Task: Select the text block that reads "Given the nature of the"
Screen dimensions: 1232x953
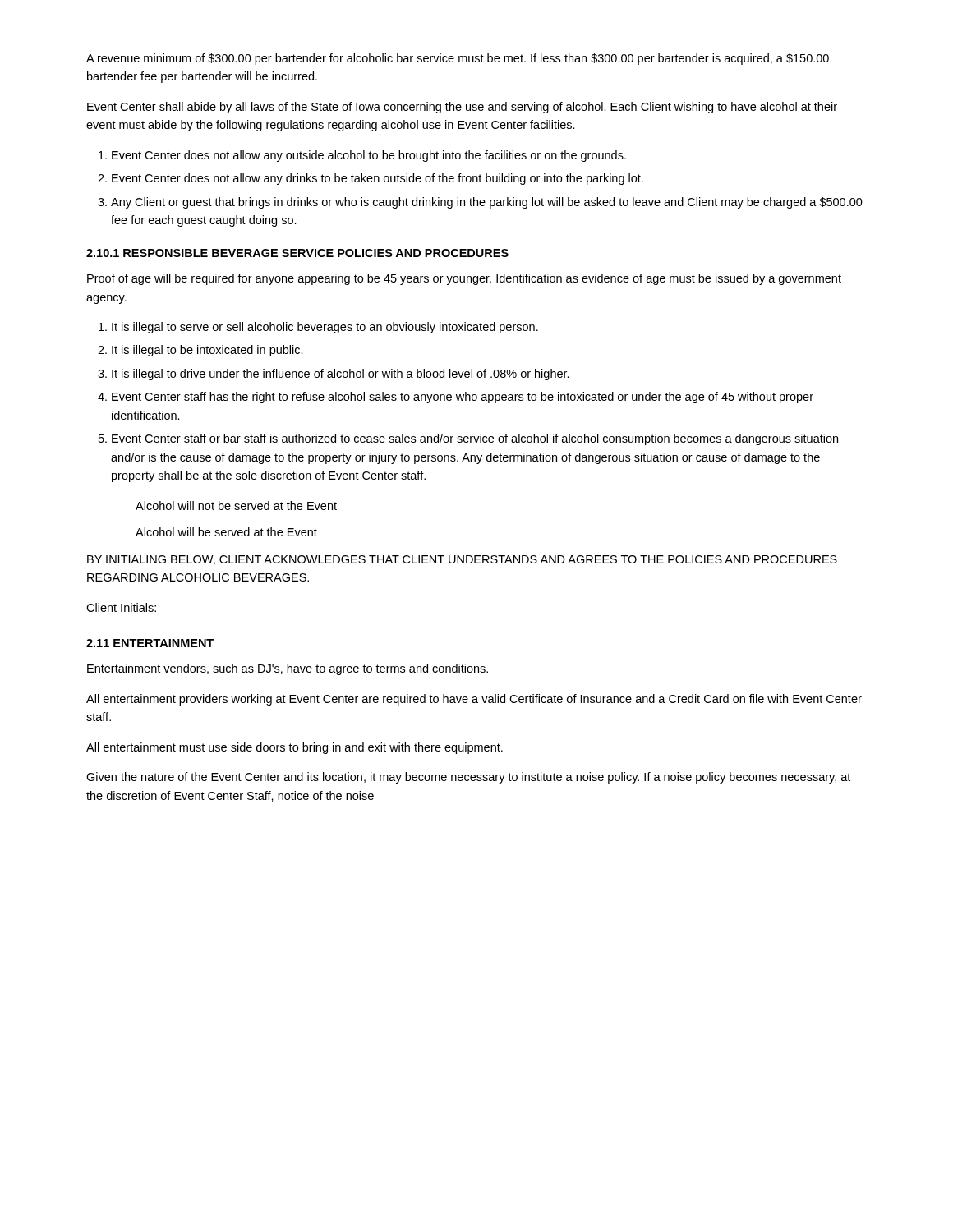Action: pyautogui.click(x=468, y=786)
